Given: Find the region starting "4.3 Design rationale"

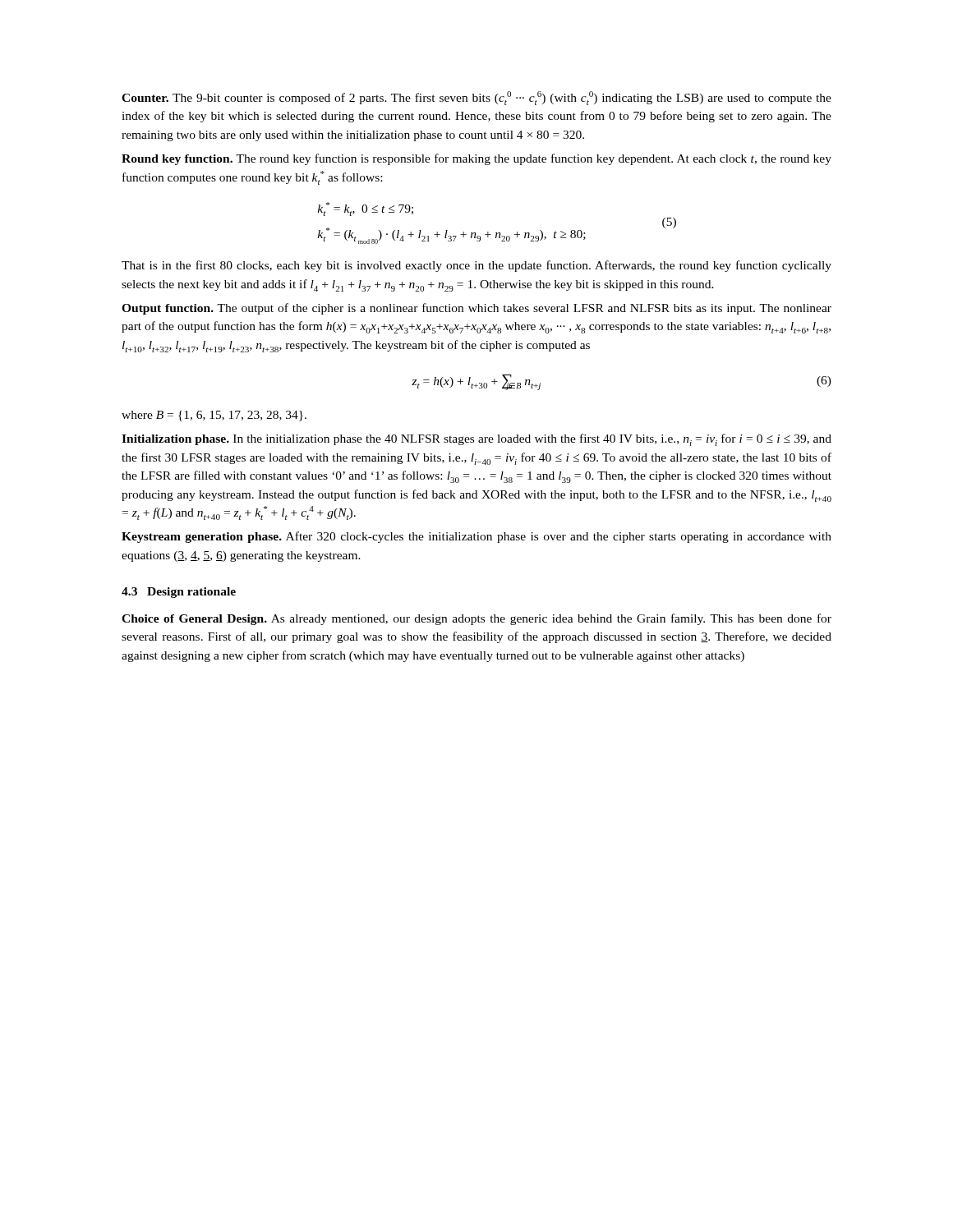Looking at the screenshot, I should pos(179,593).
